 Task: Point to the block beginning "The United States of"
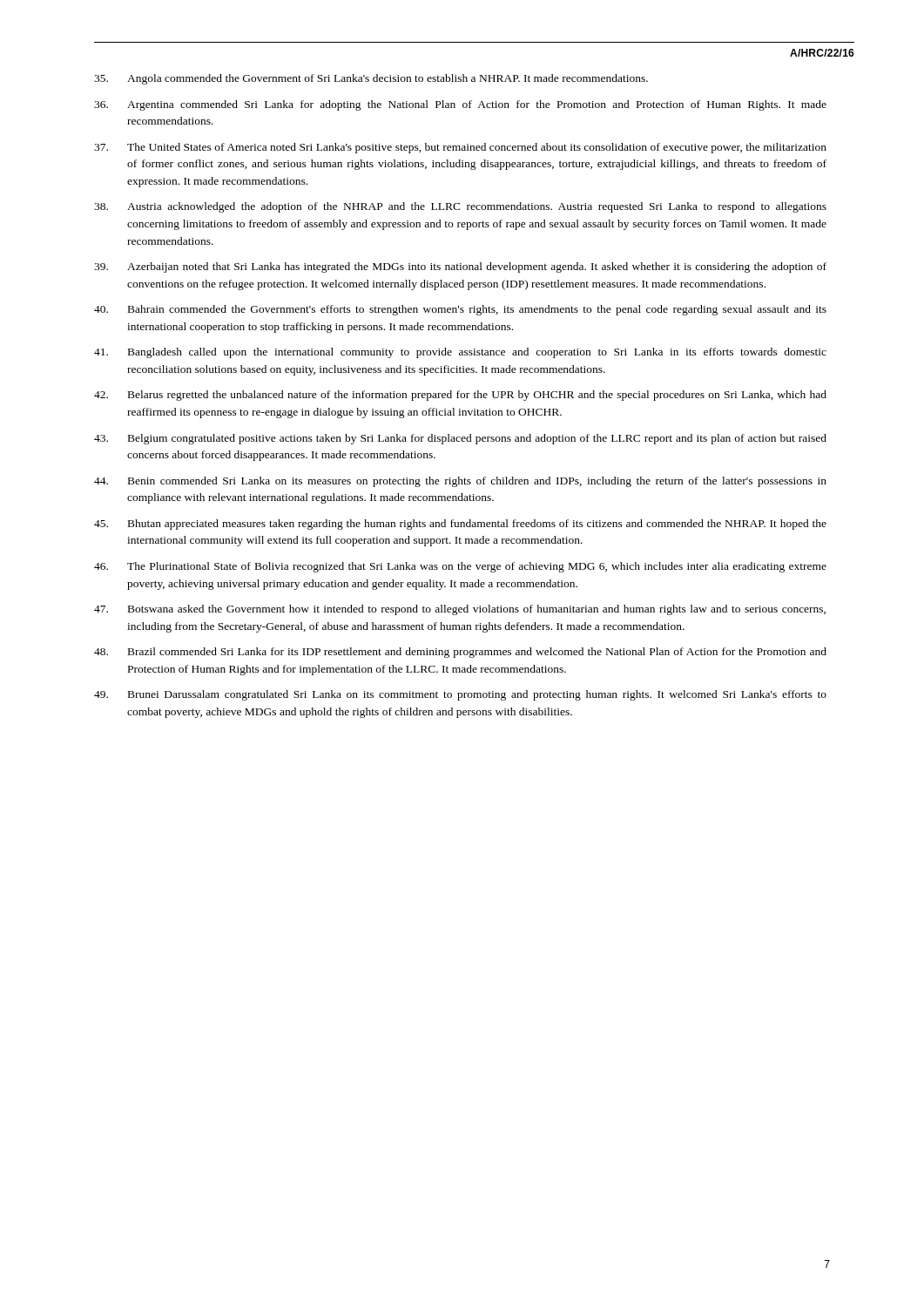[x=460, y=164]
